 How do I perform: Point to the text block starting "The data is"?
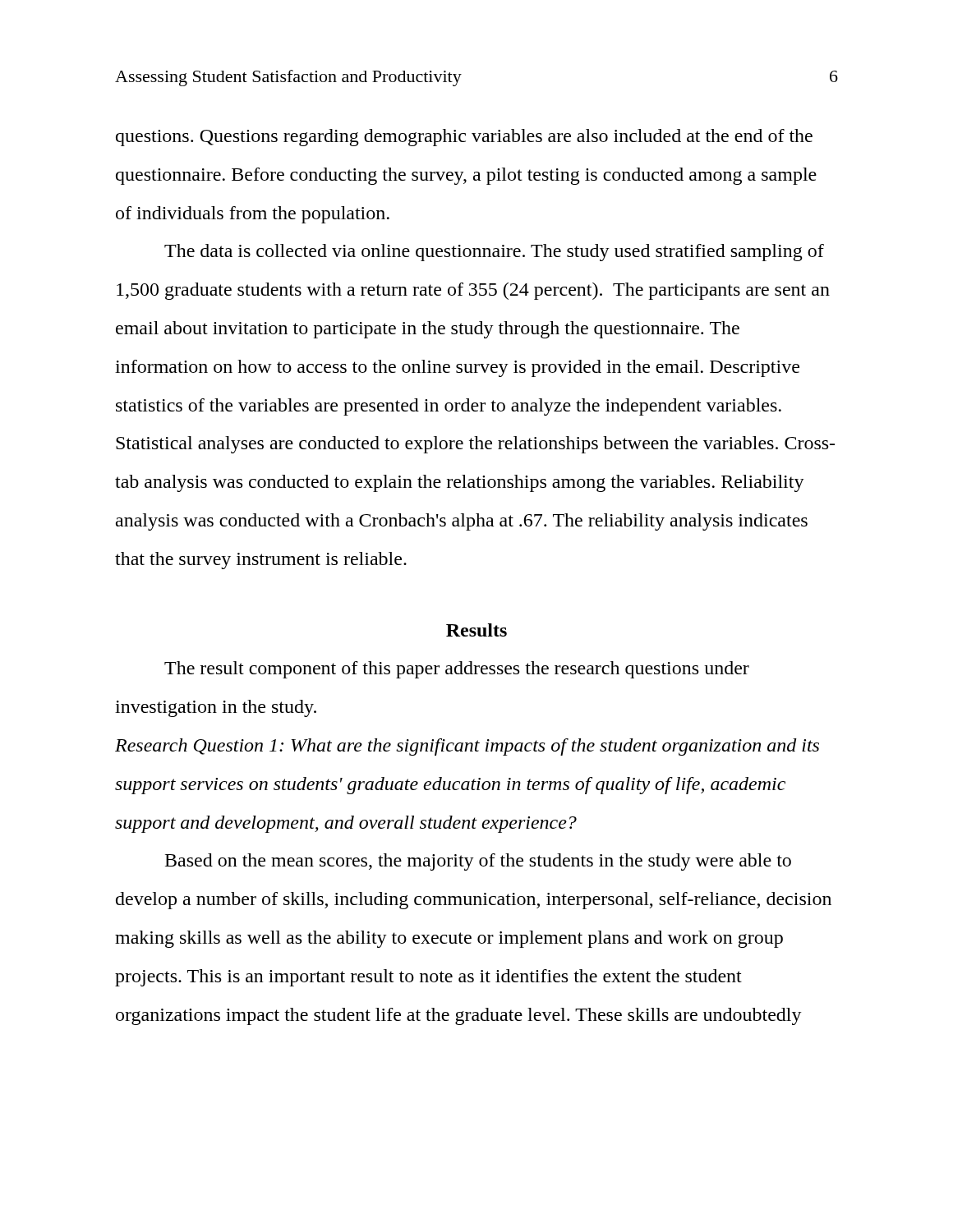tap(475, 405)
